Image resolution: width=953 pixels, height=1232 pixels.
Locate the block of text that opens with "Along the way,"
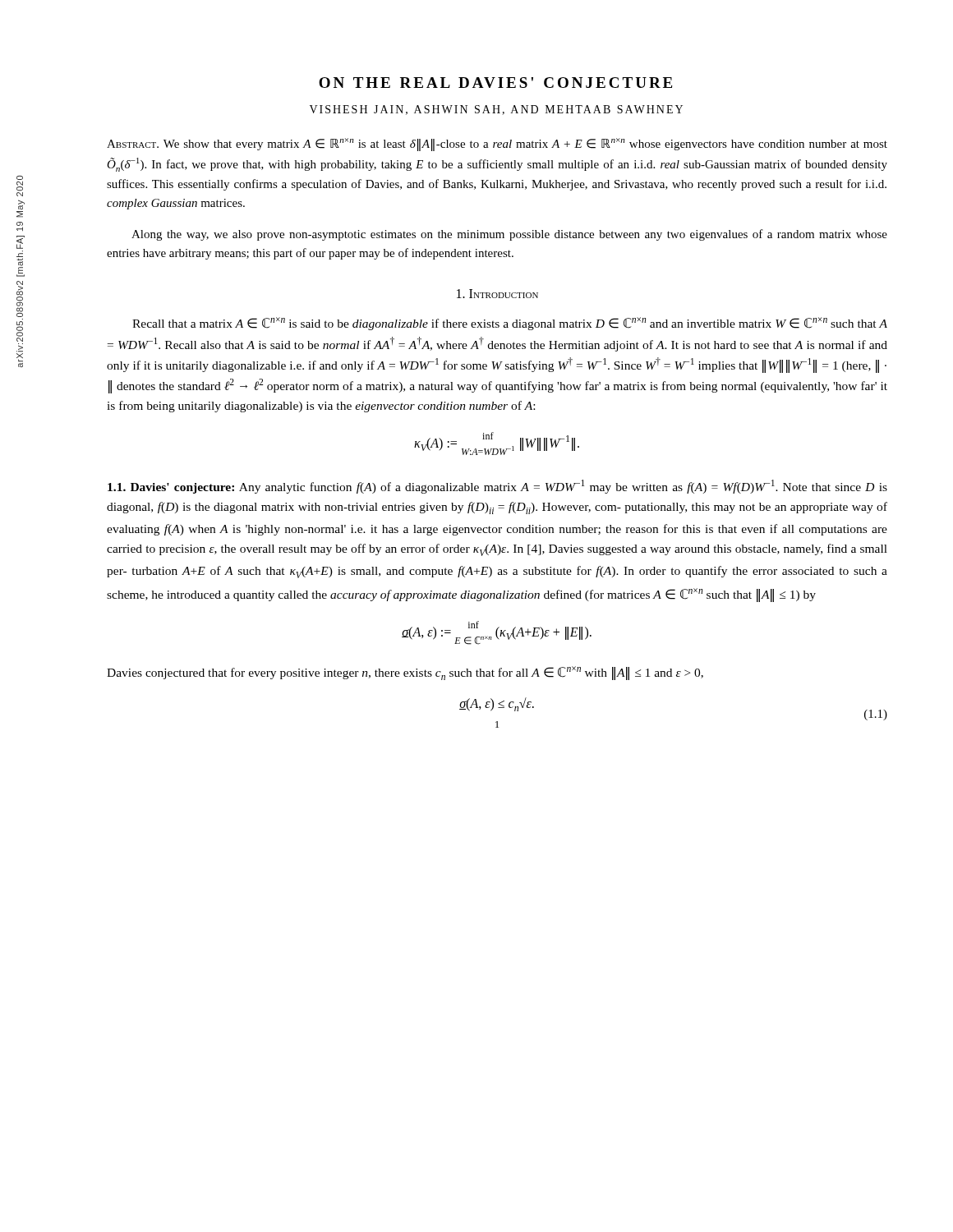[x=497, y=244]
